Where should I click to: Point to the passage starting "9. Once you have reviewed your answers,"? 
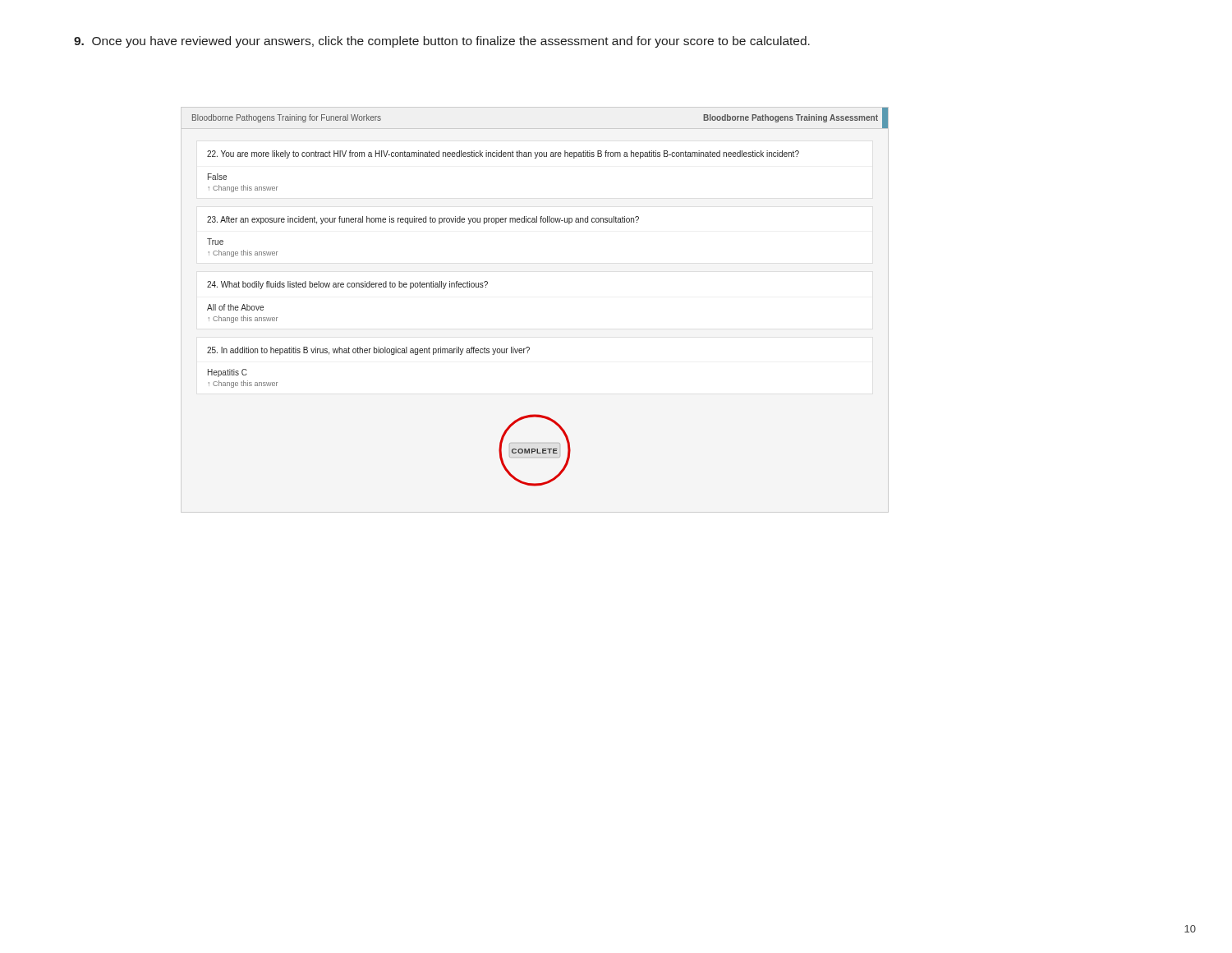(442, 41)
